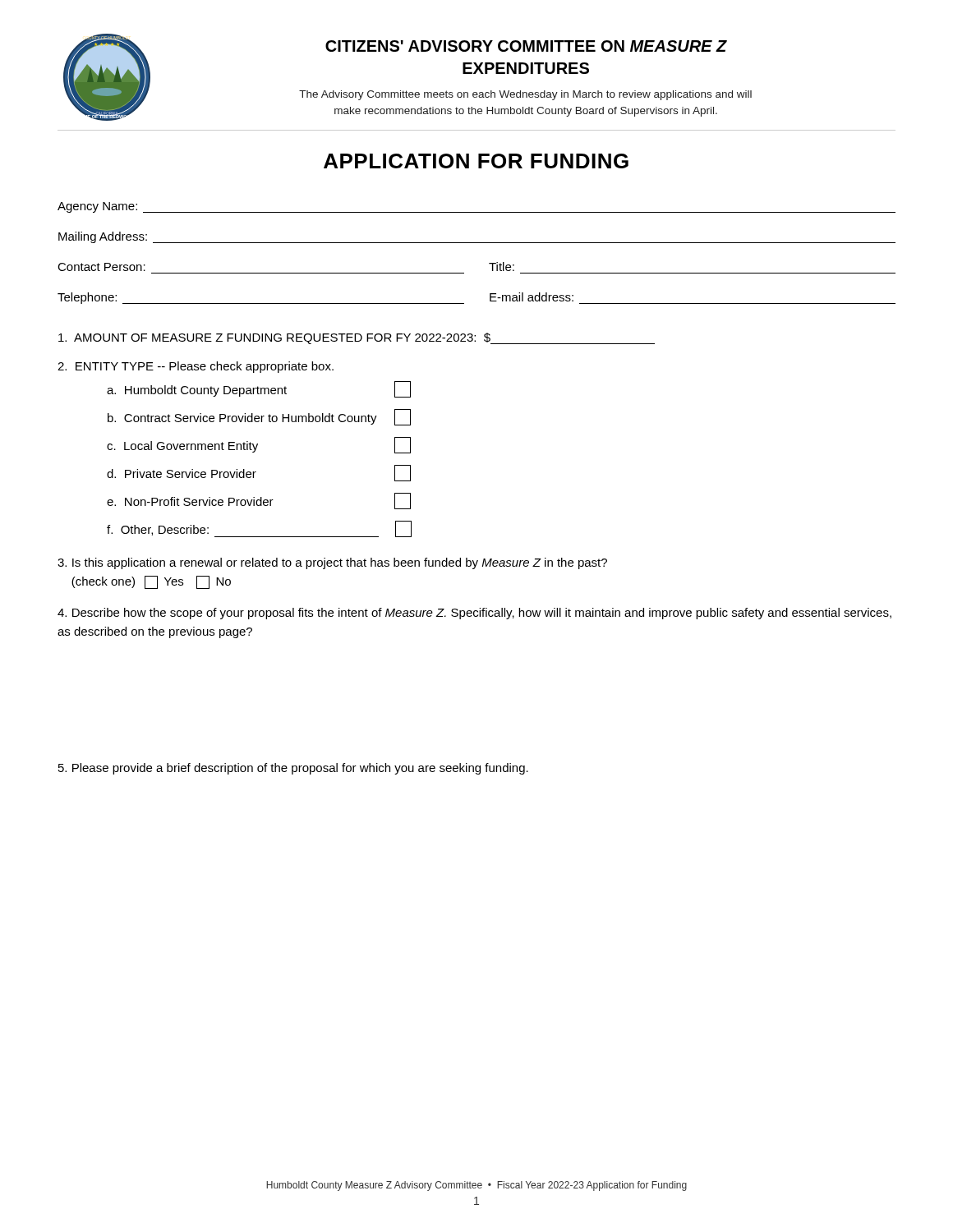Click on the text block containing "Please provide a brief description of"

(x=293, y=768)
